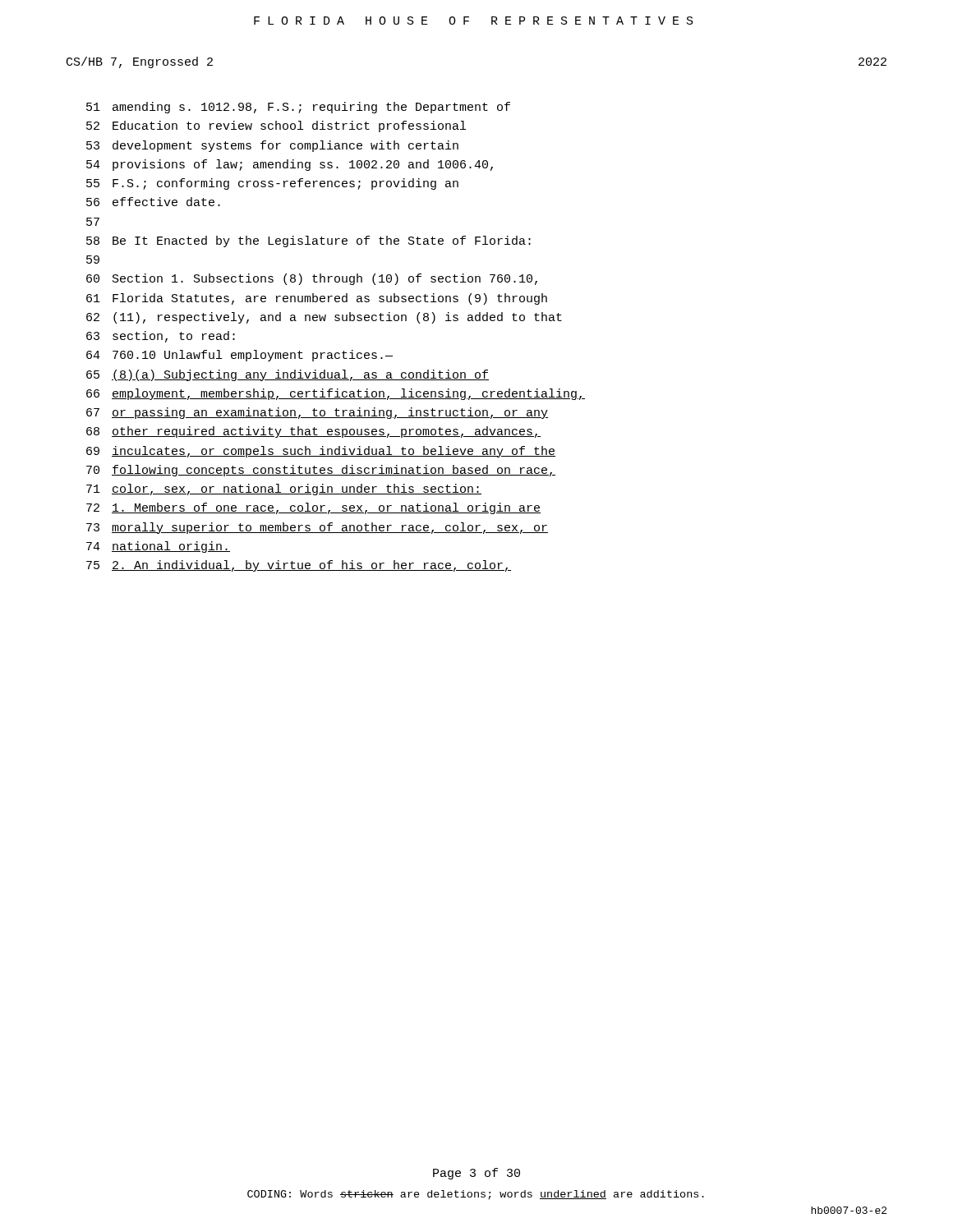
Task: Select the text block that says "68 other required activity that espouses,"
Action: coord(476,433)
